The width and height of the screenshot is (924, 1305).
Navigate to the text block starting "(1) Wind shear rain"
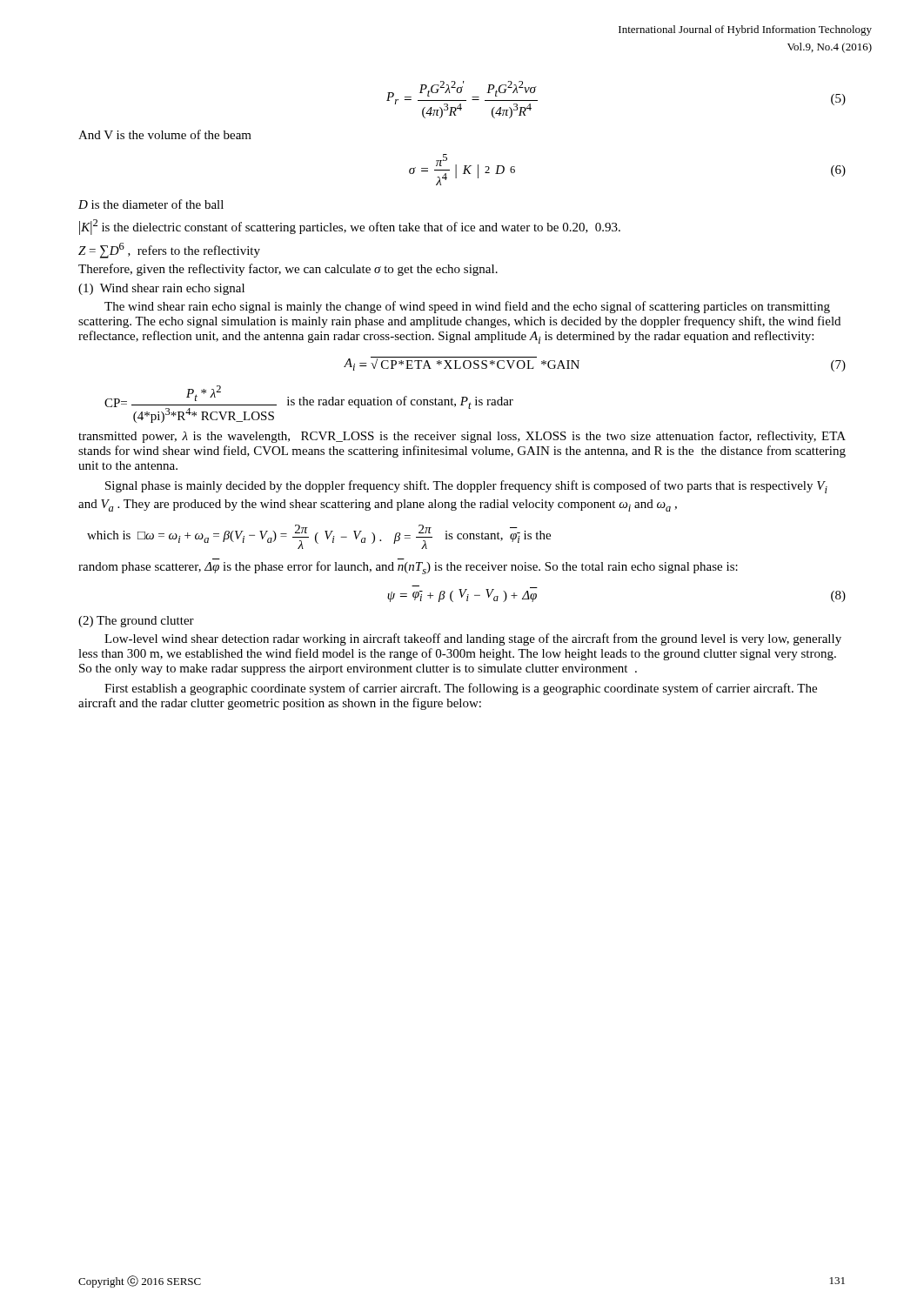(x=162, y=288)
